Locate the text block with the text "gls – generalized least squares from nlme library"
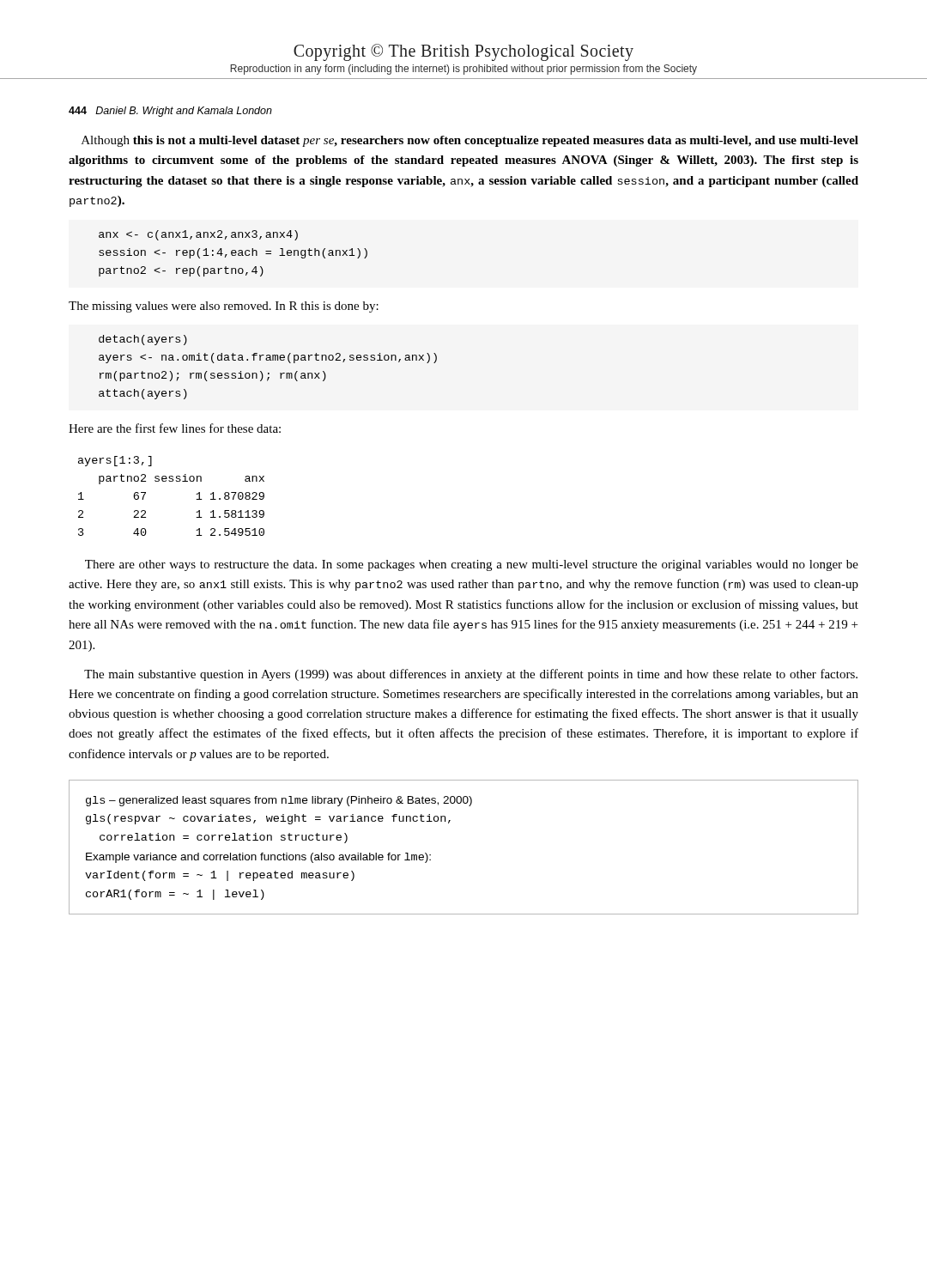 click(x=279, y=847)
